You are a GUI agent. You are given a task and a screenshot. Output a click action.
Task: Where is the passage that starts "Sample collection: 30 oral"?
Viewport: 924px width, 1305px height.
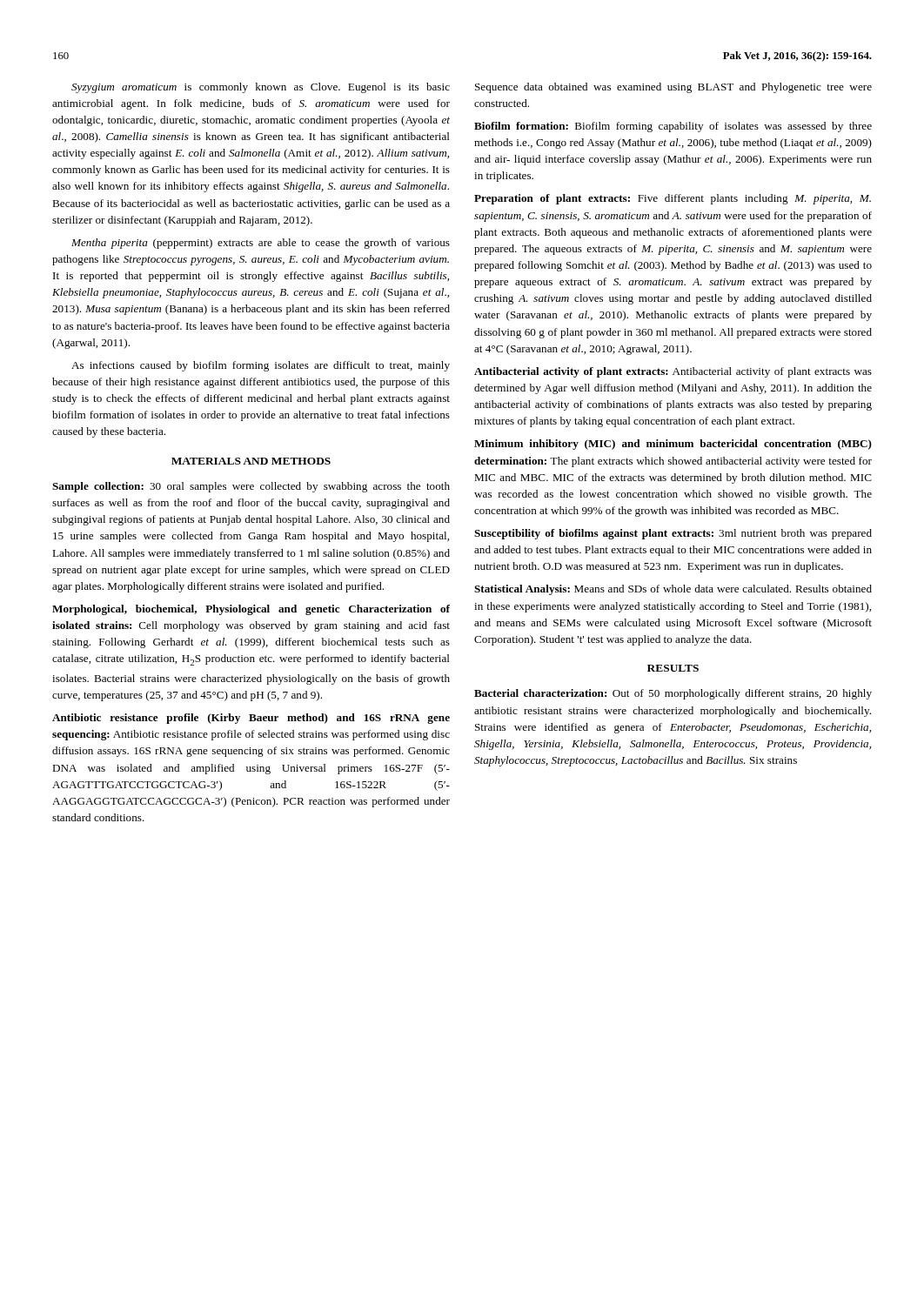click(251, 536)
